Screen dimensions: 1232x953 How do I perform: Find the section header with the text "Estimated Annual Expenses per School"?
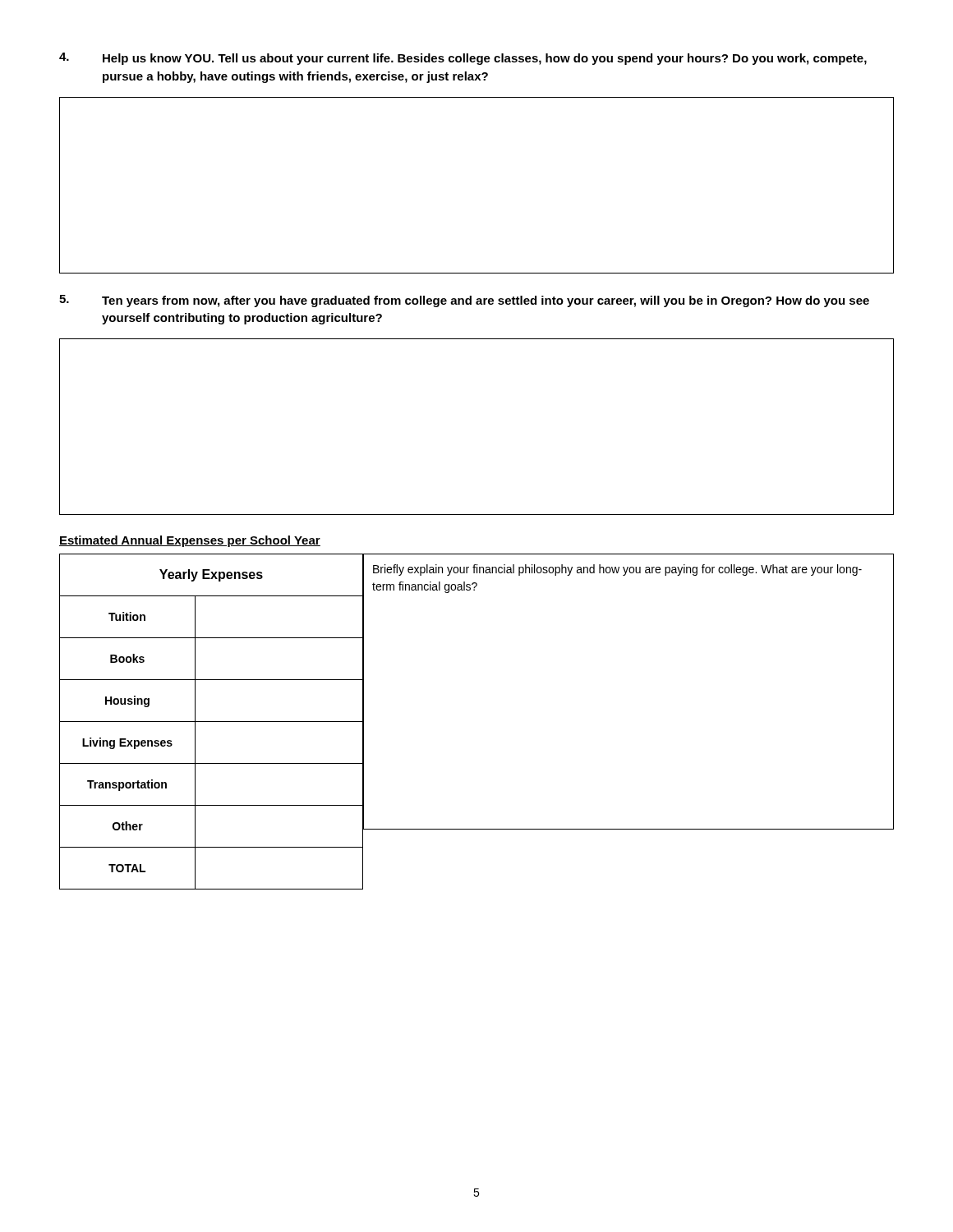tap(190, 540)
